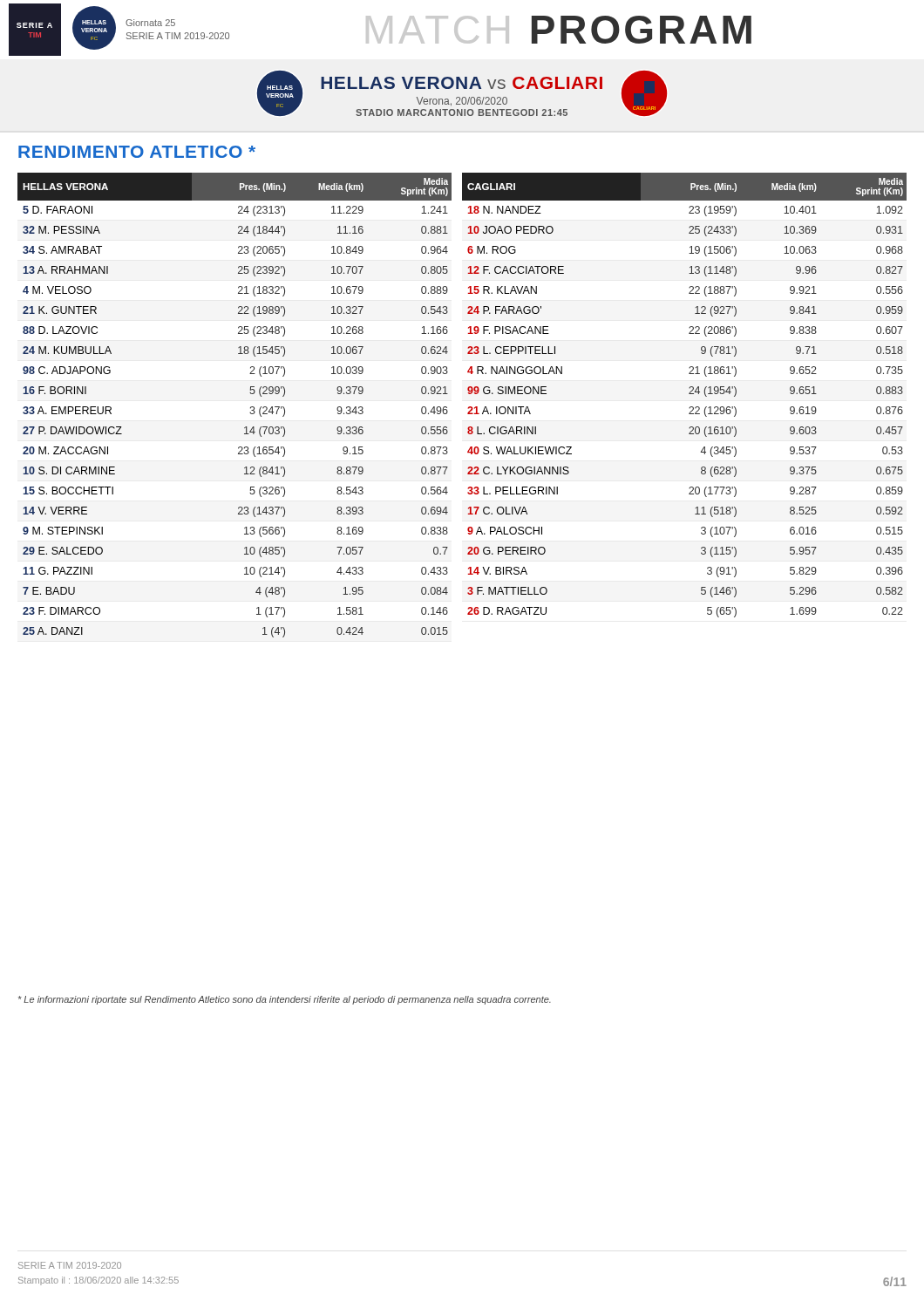
Task: Find the table that mentions "15 S. BOCCHETTI"
Action: (235, 407)
